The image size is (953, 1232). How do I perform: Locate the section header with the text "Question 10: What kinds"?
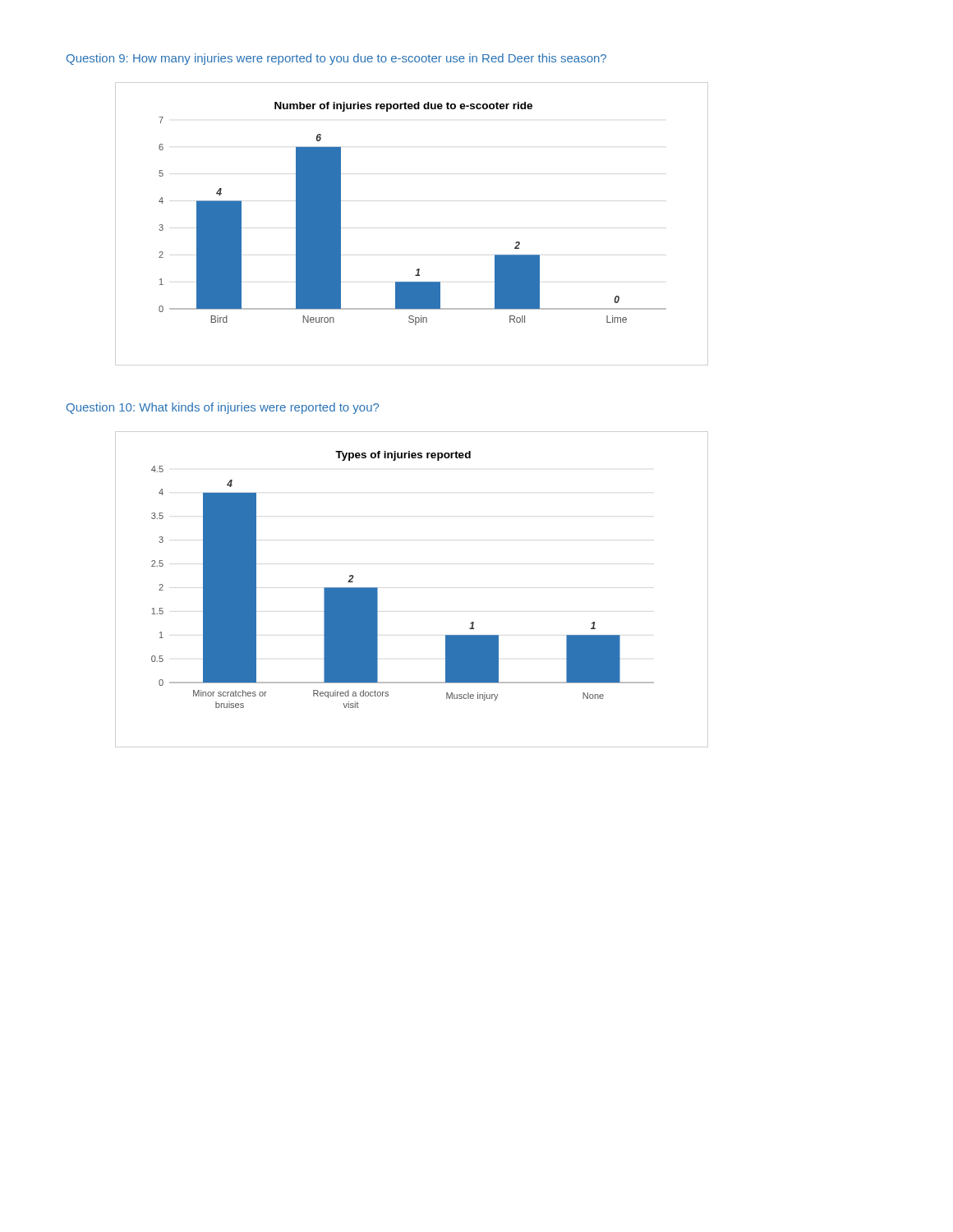(223, 407)
